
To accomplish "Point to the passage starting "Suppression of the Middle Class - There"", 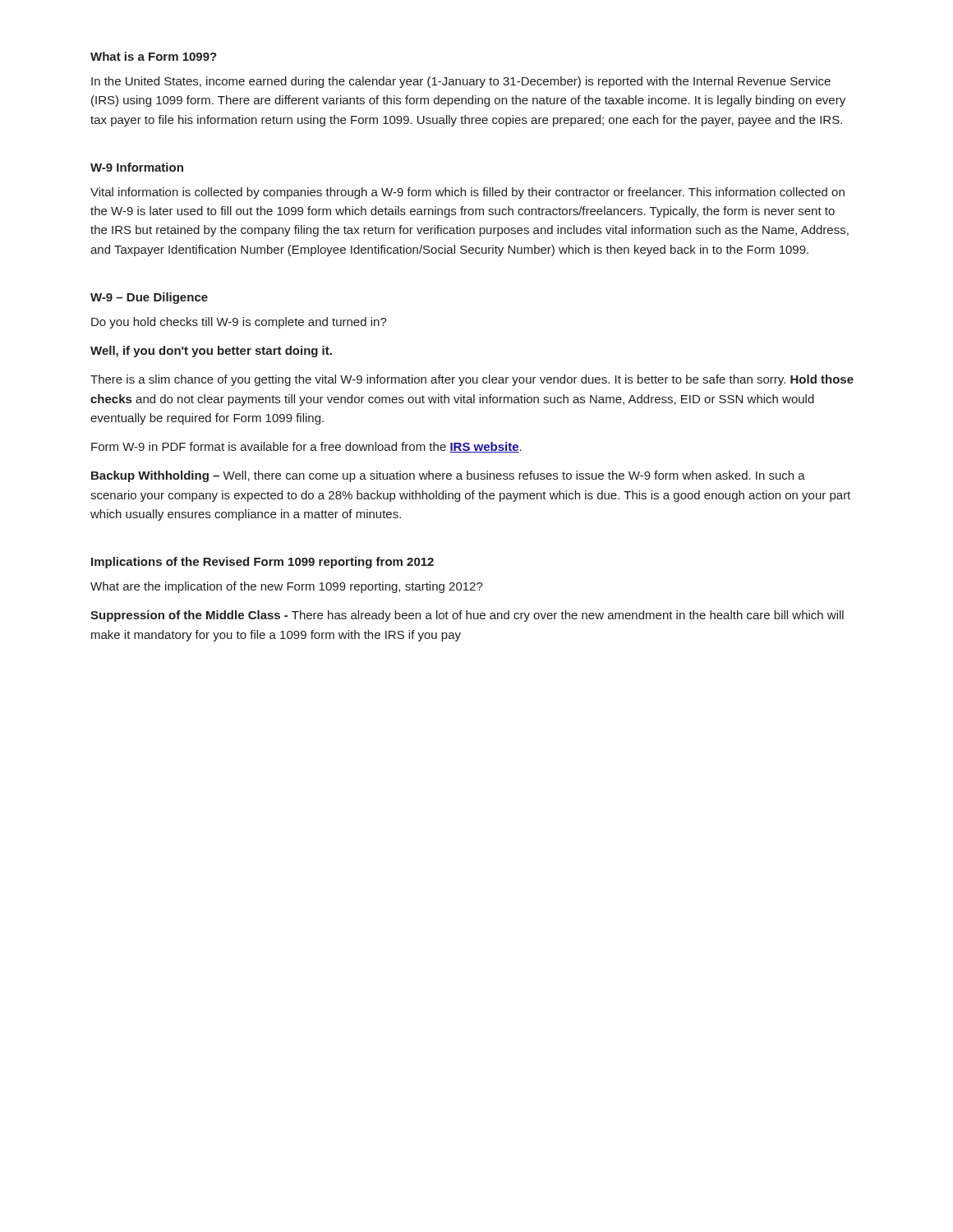I will (467, 625).
